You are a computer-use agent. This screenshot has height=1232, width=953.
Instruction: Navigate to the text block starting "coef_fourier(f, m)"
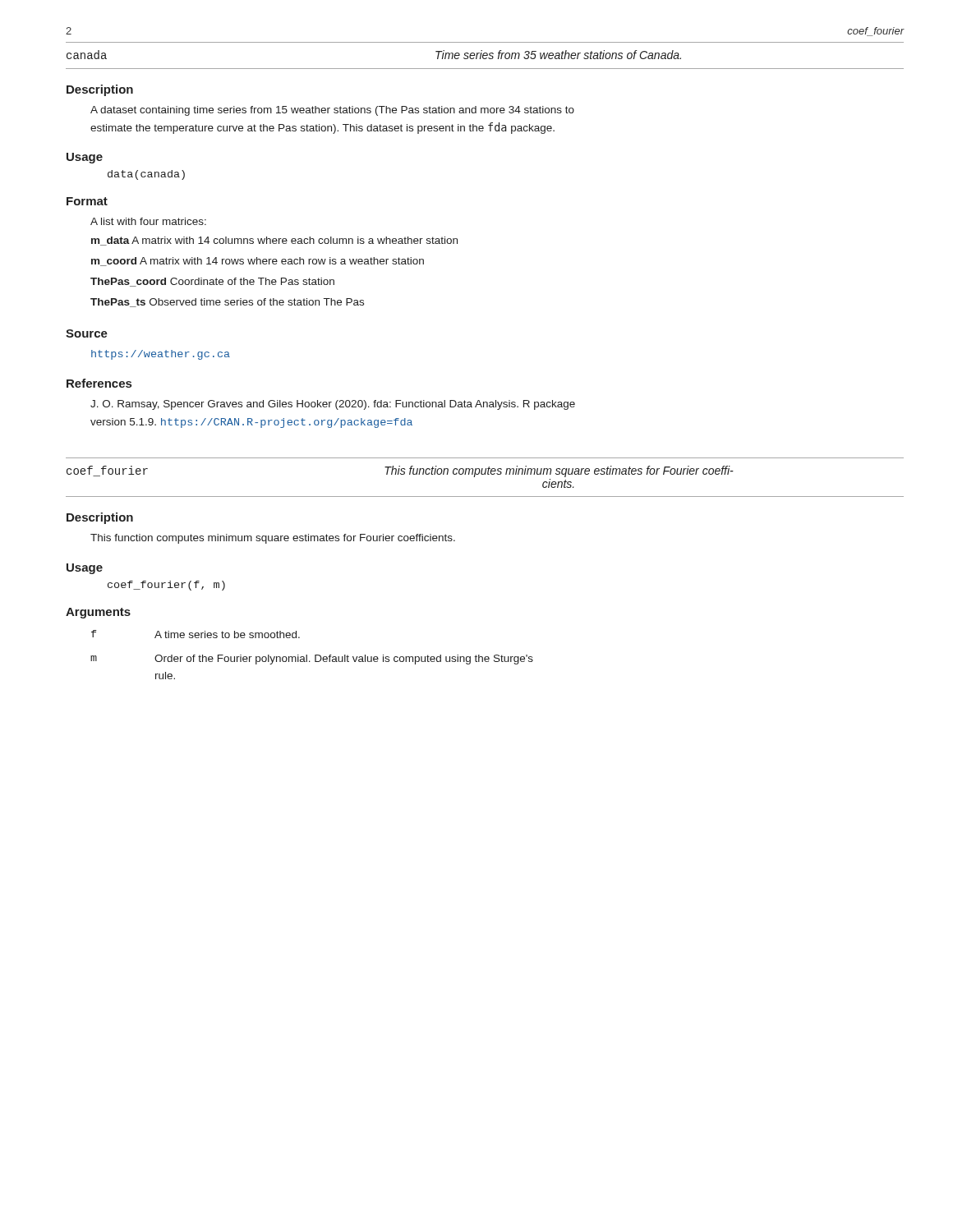point(167,585)
